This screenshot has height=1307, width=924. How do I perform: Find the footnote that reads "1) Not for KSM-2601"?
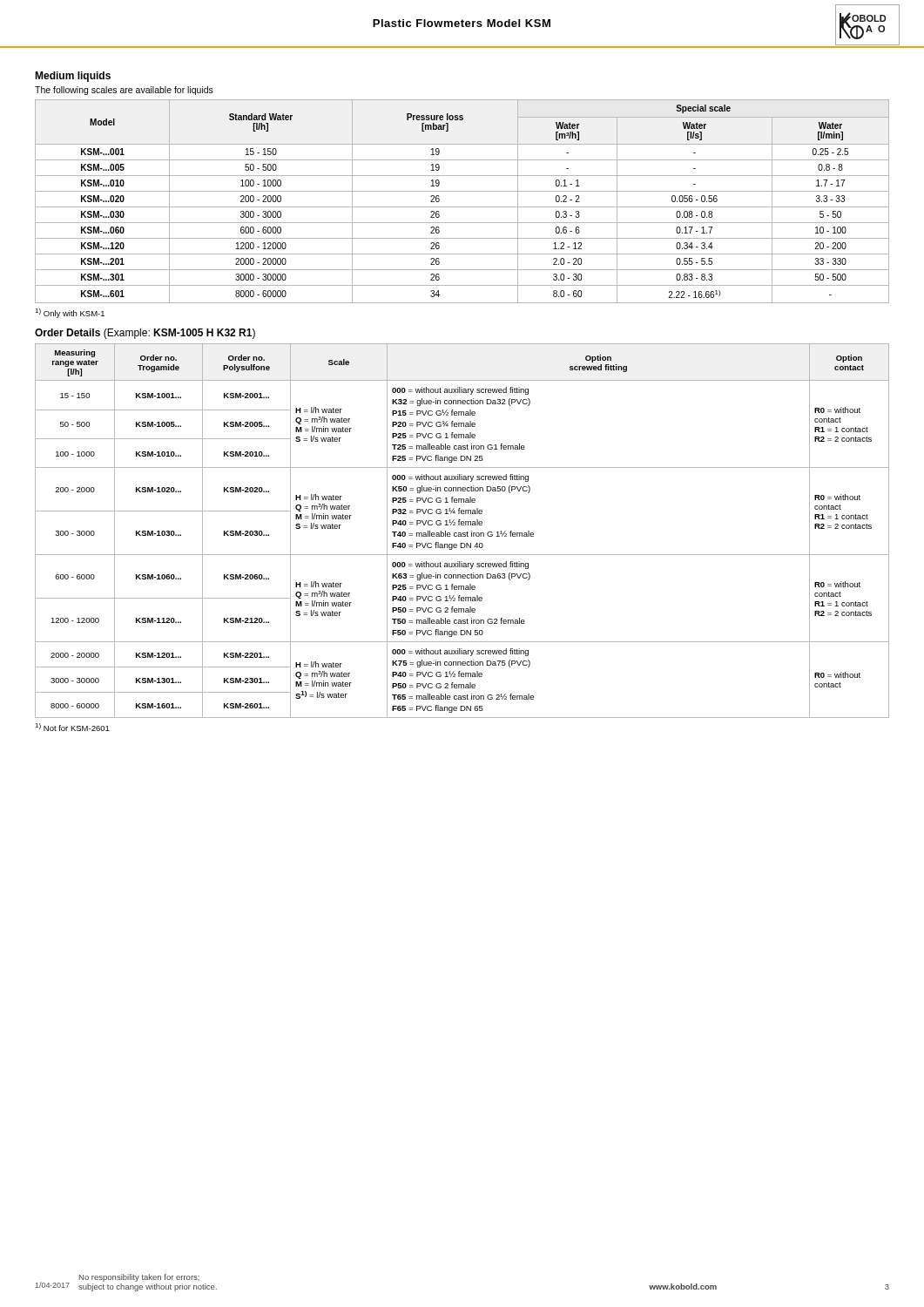(x=72, y=728)
